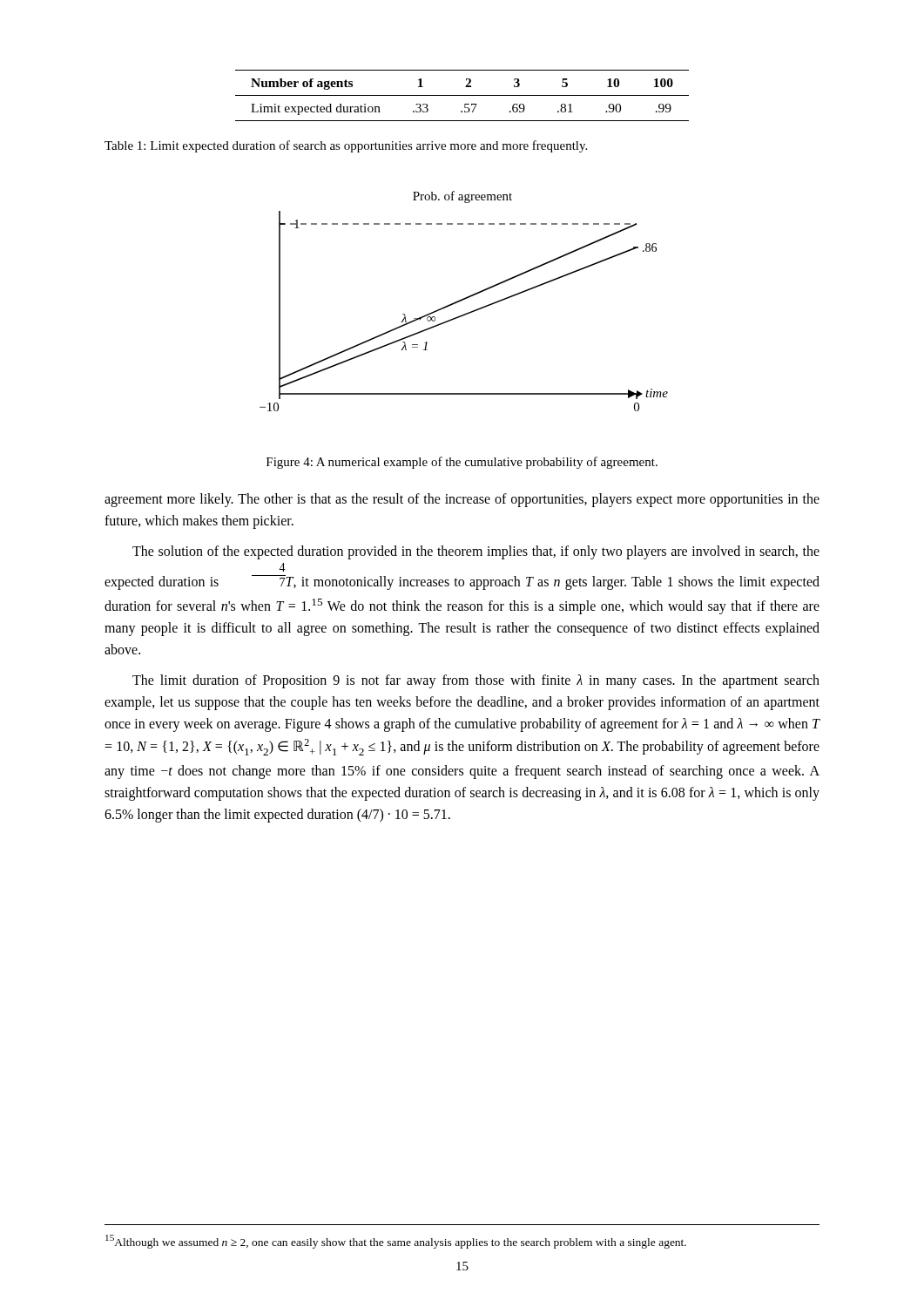The image size is (924, 1307).
Task: Click on the block starting "Figure 4: A numerical example of the cumulative"
Action: click(462, 462)
